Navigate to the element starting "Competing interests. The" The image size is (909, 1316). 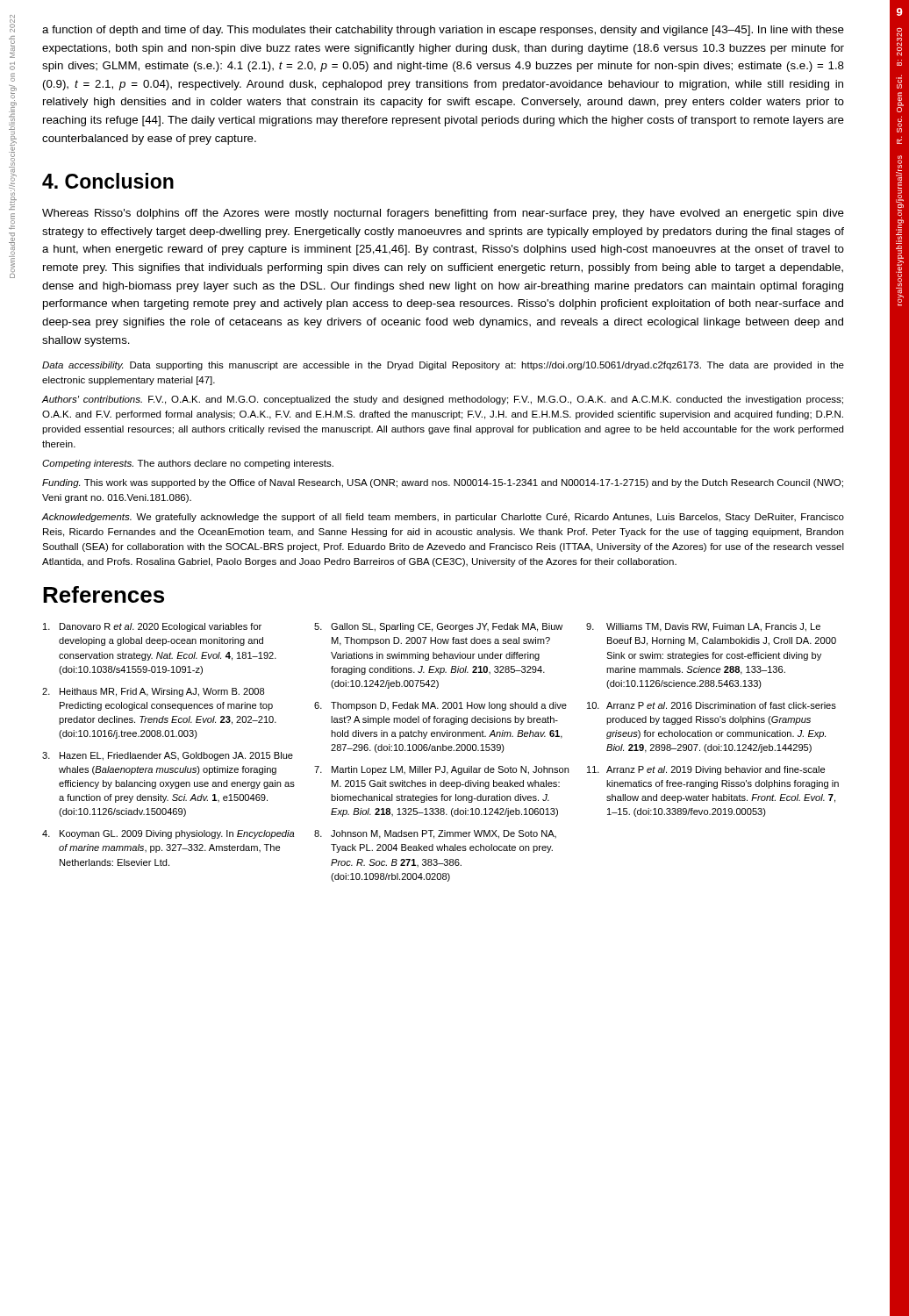188,463
